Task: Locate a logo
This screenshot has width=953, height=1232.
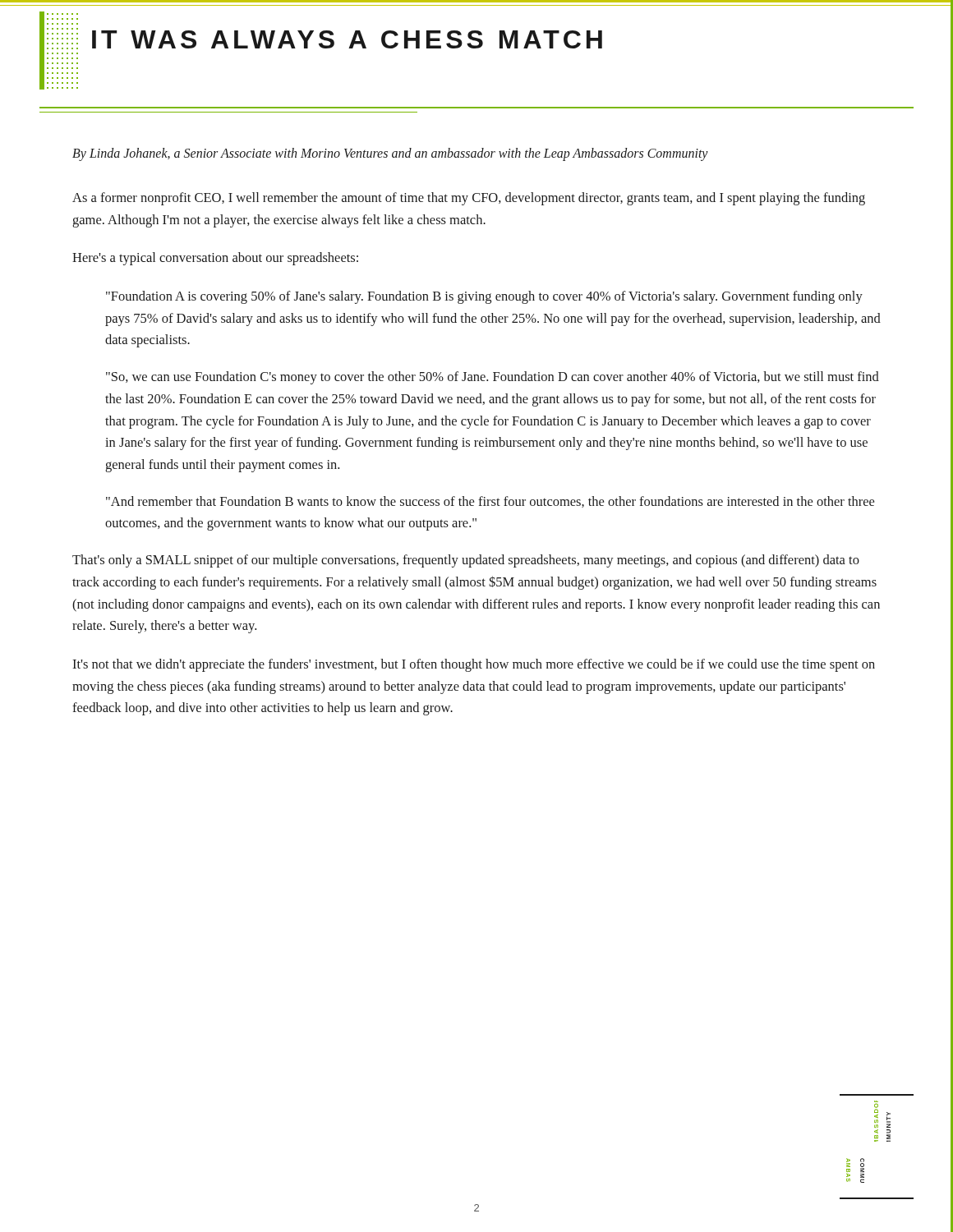Action: (877, 1138)
